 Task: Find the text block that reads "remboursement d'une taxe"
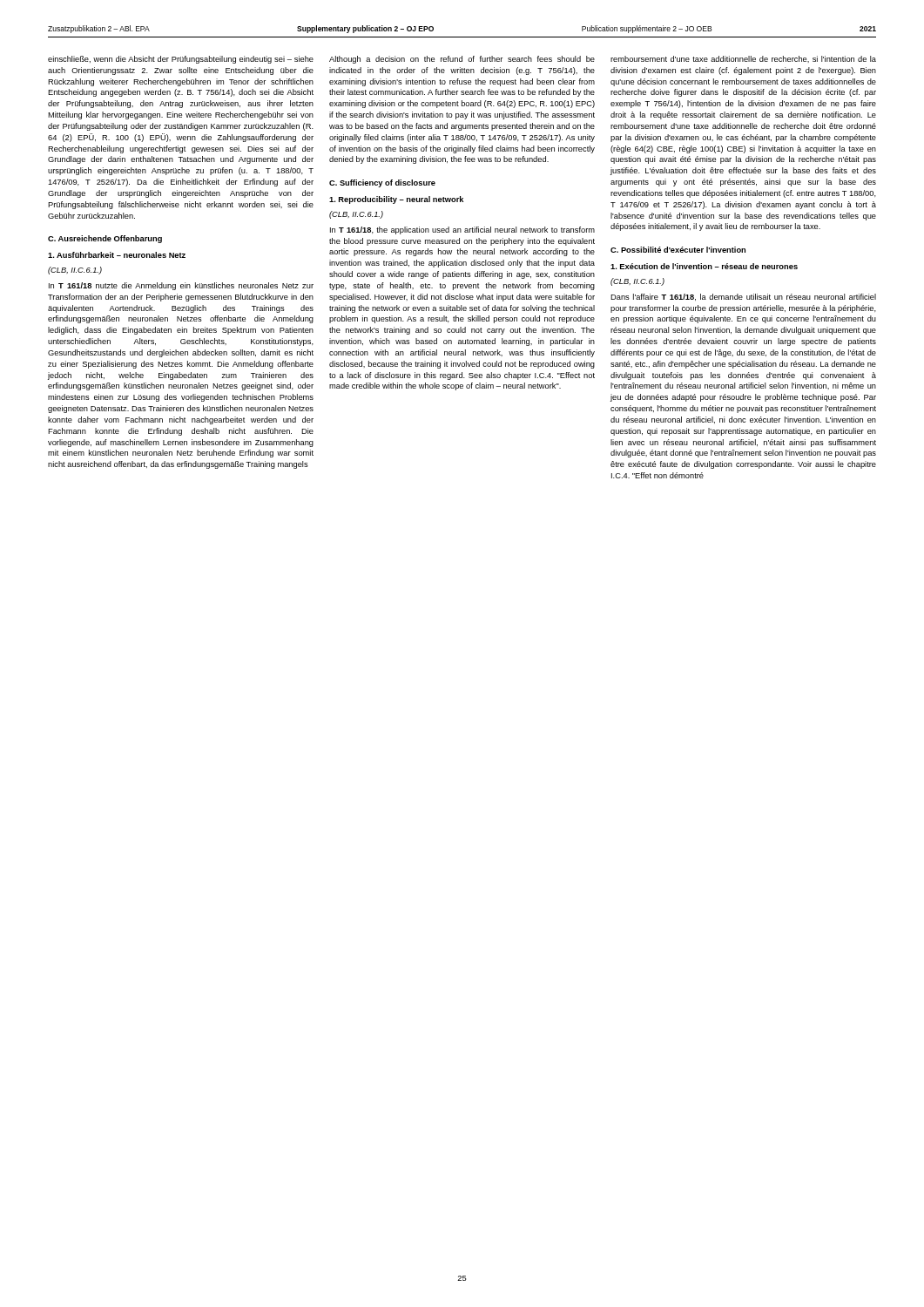click(x=743, y=143)
